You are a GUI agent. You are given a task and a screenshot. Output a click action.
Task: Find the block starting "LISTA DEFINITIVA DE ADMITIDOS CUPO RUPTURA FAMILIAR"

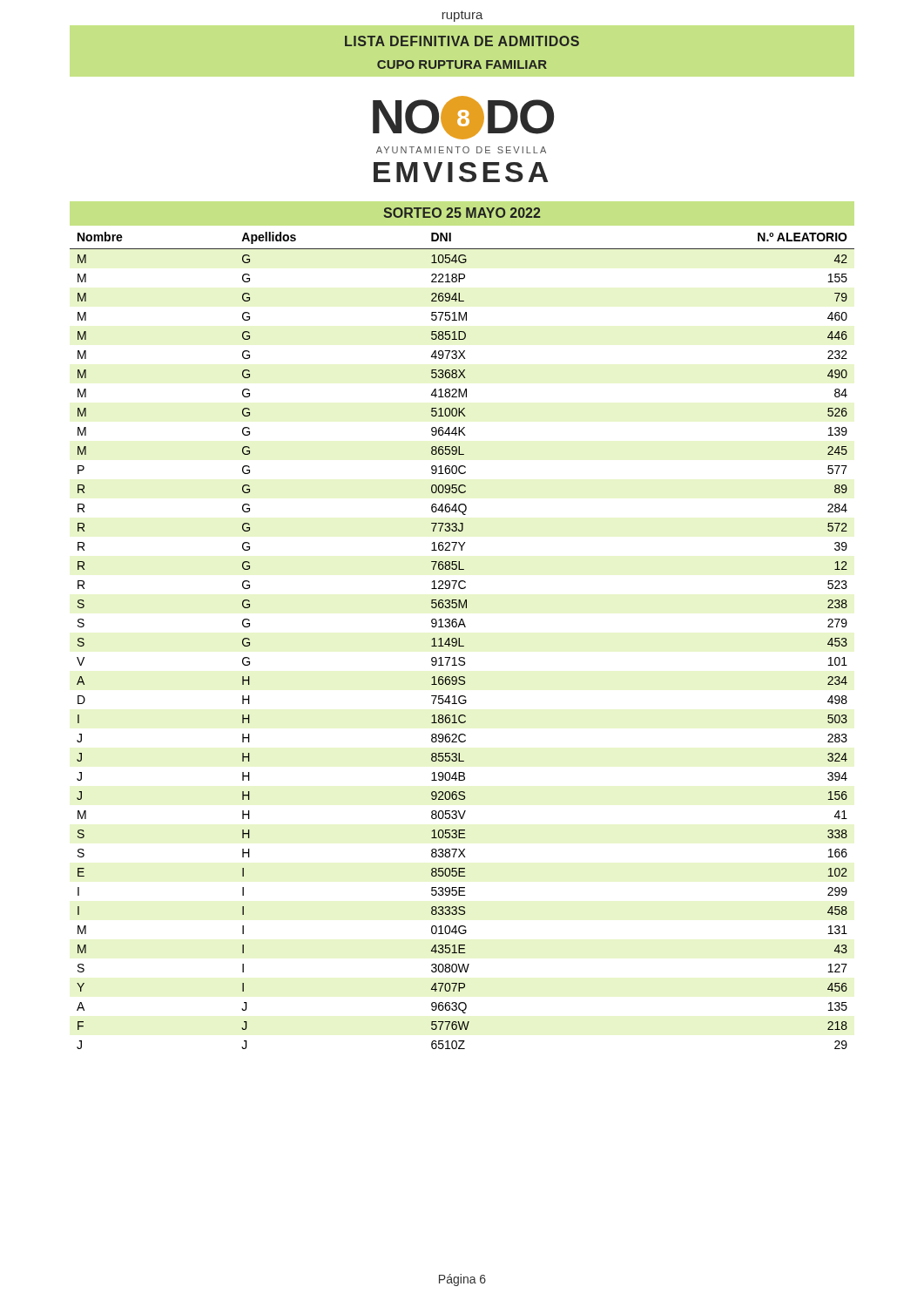coord(462,53)
